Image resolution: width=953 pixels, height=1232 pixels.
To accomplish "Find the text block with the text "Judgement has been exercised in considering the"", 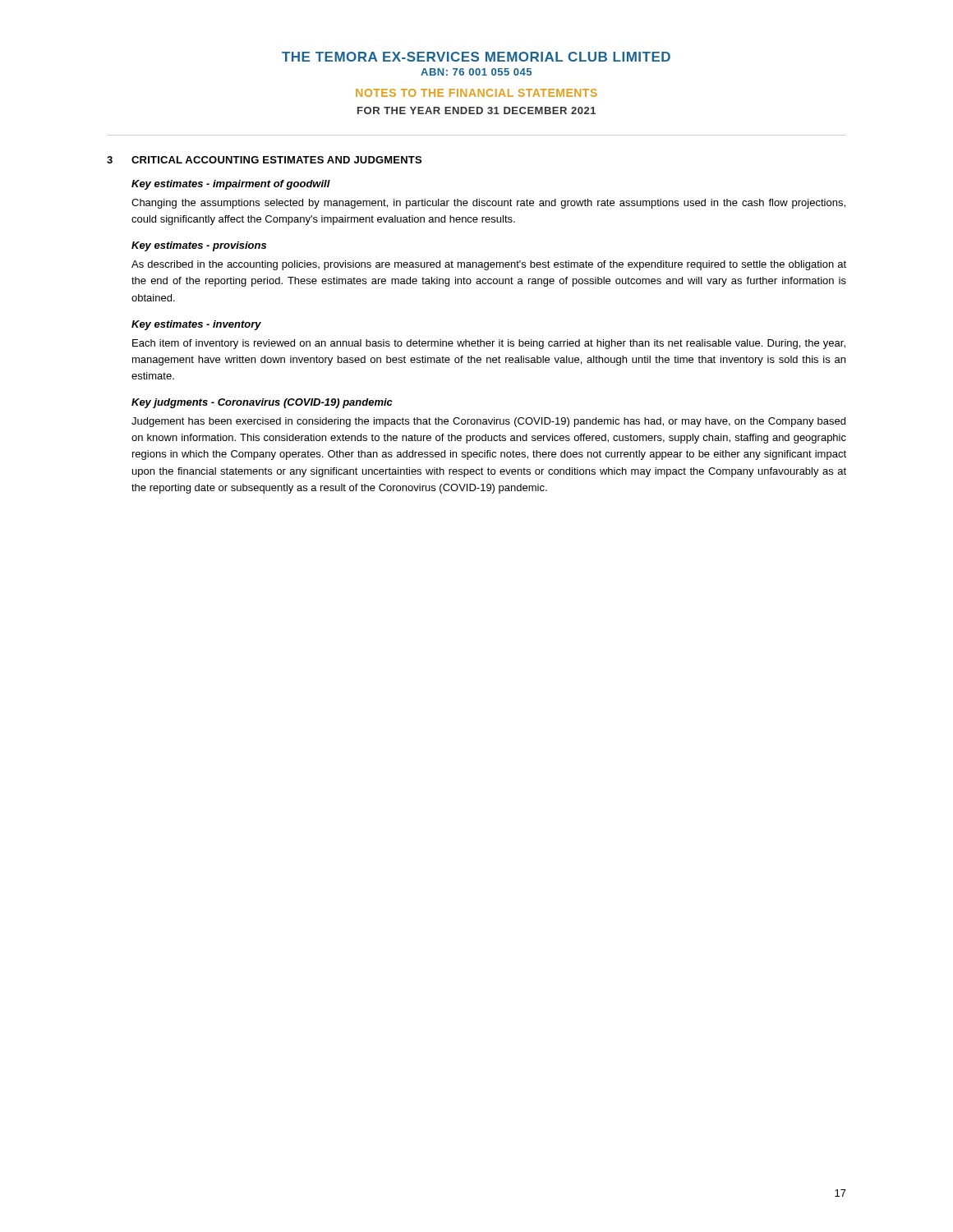I will click(x=489, y=454).
